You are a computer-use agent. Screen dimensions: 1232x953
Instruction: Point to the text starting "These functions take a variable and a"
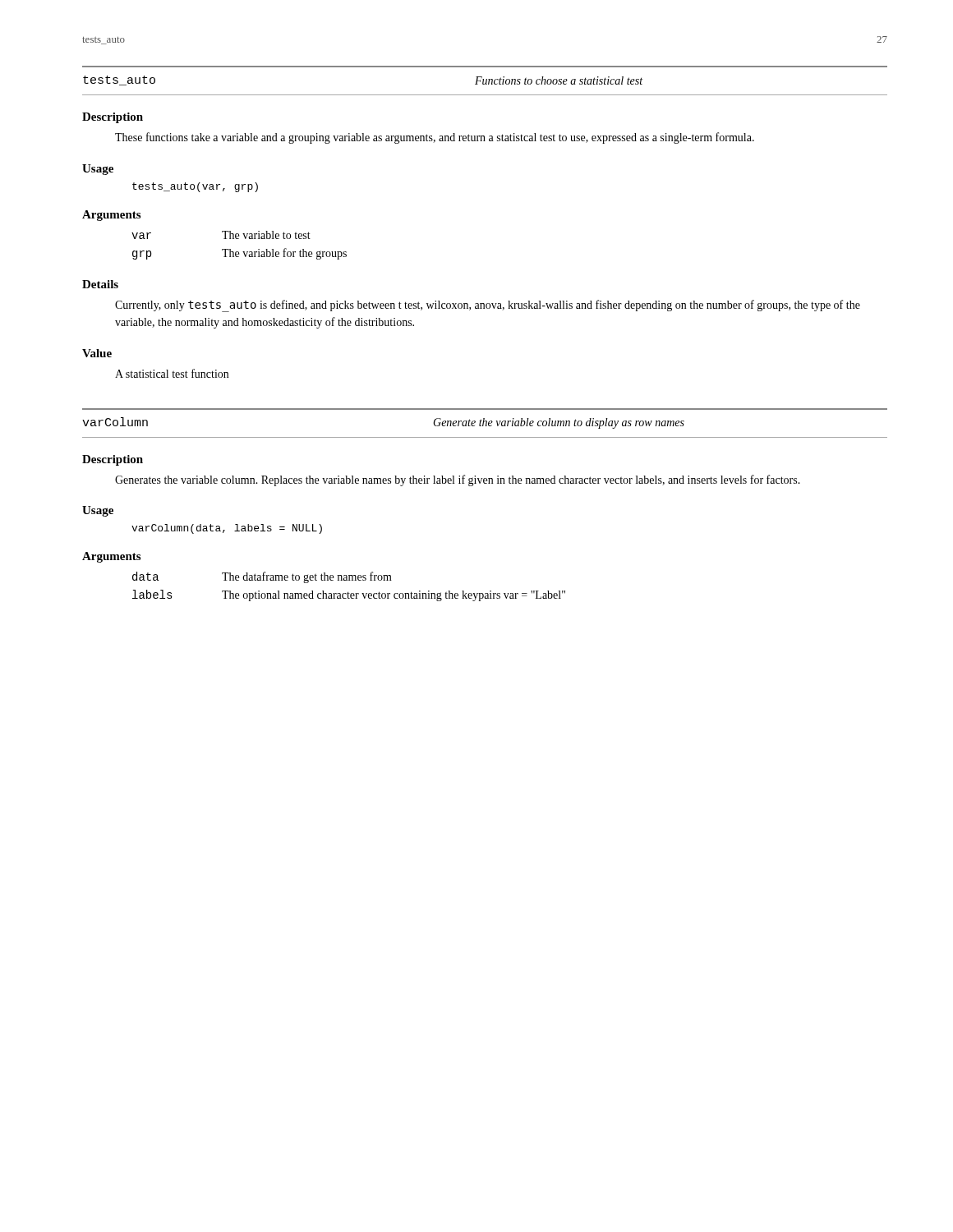pos(435,138)
